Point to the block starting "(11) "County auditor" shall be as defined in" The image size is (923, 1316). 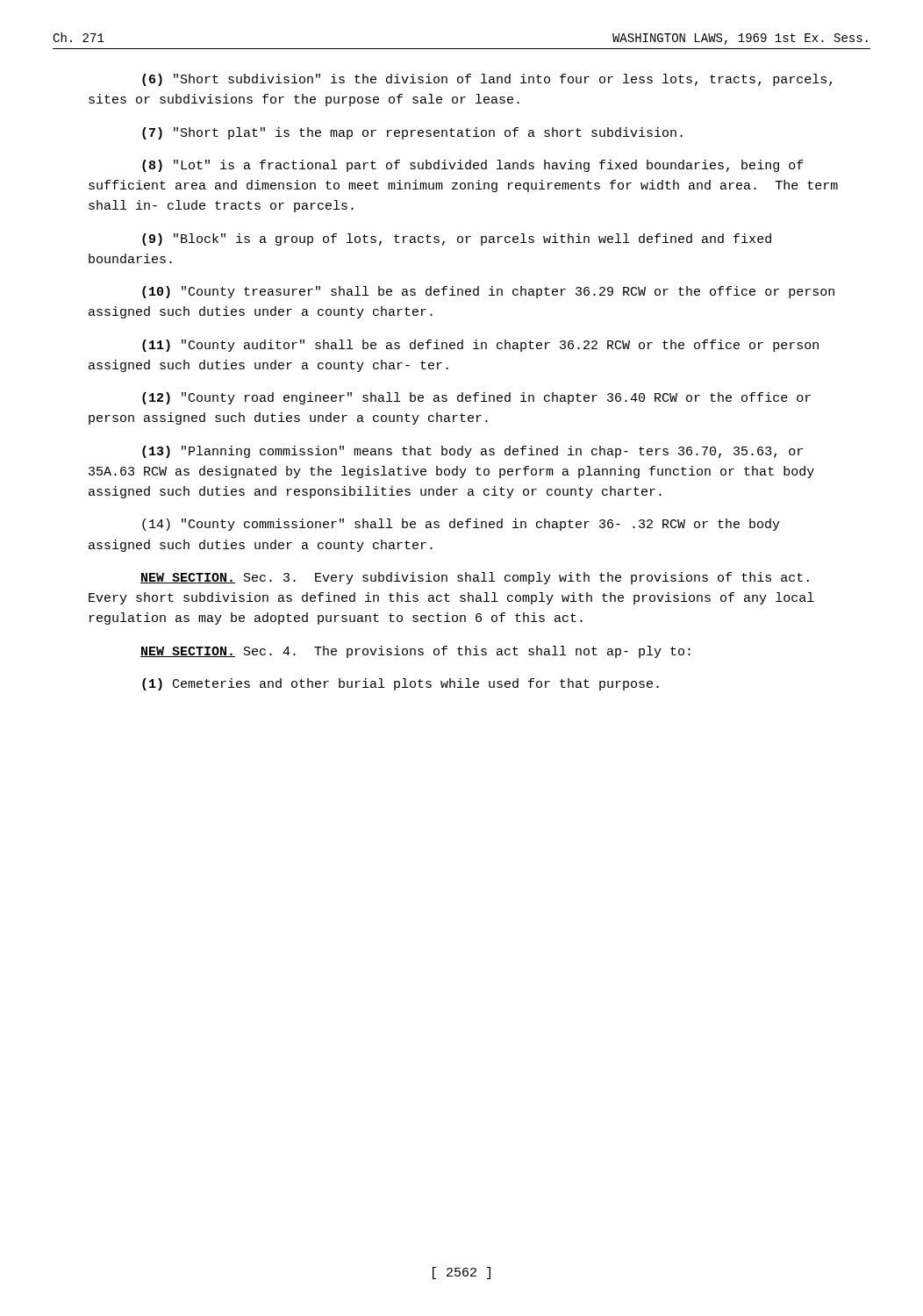click(454, 356)
